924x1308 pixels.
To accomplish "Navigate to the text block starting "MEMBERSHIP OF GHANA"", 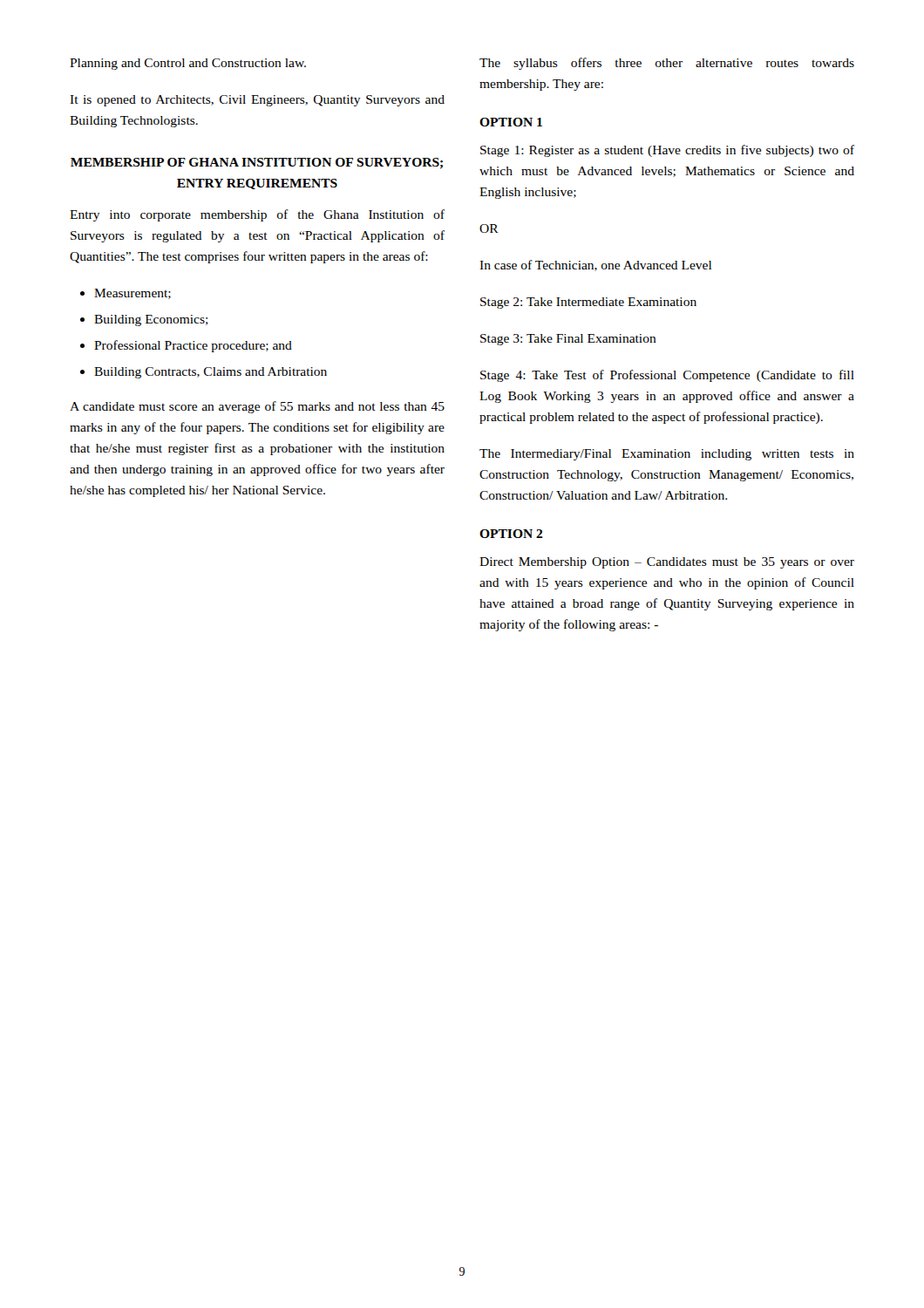I will (257, 172).
